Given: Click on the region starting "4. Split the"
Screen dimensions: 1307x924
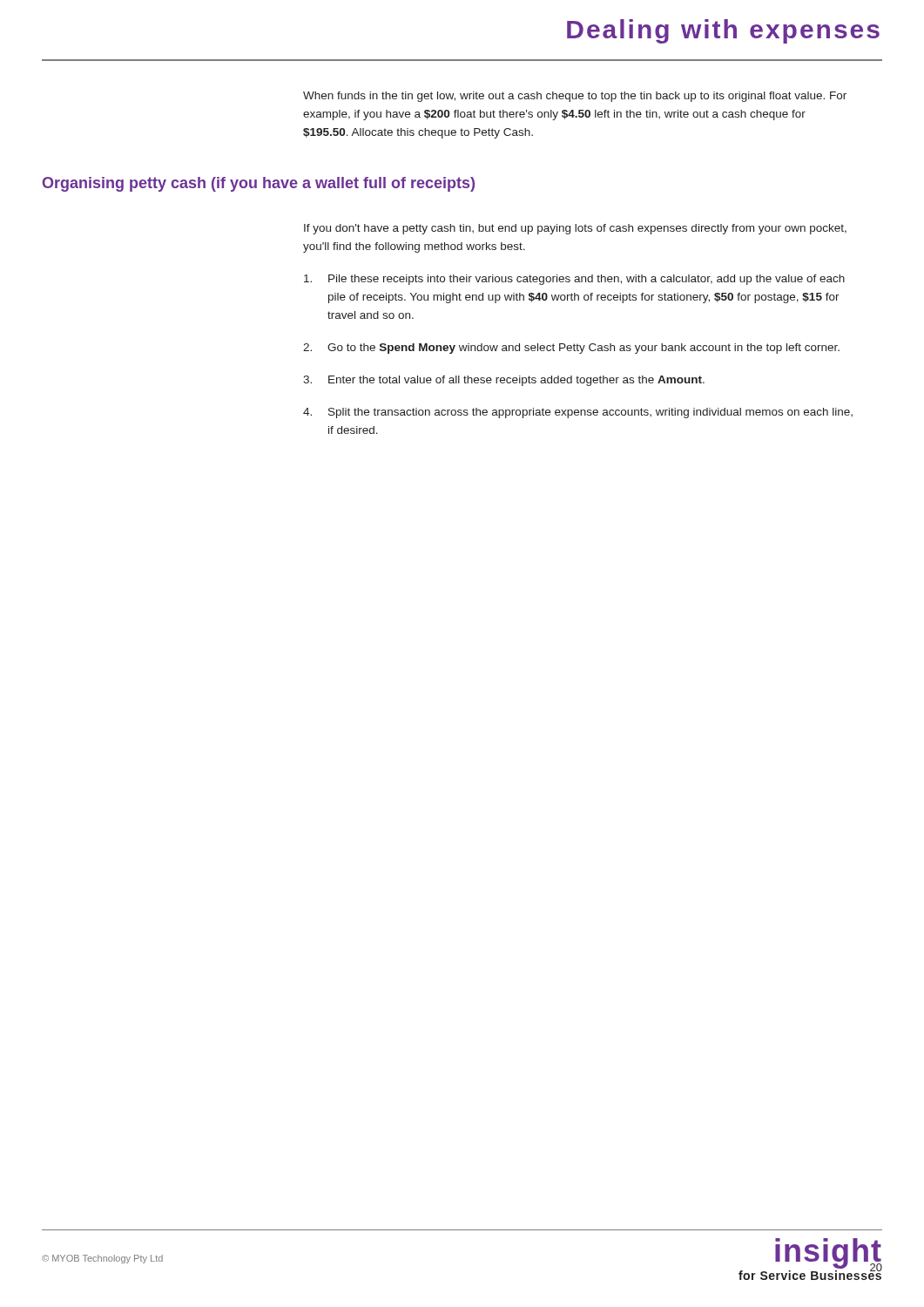Looking at the screenshot, I should [x=579, y=421].
